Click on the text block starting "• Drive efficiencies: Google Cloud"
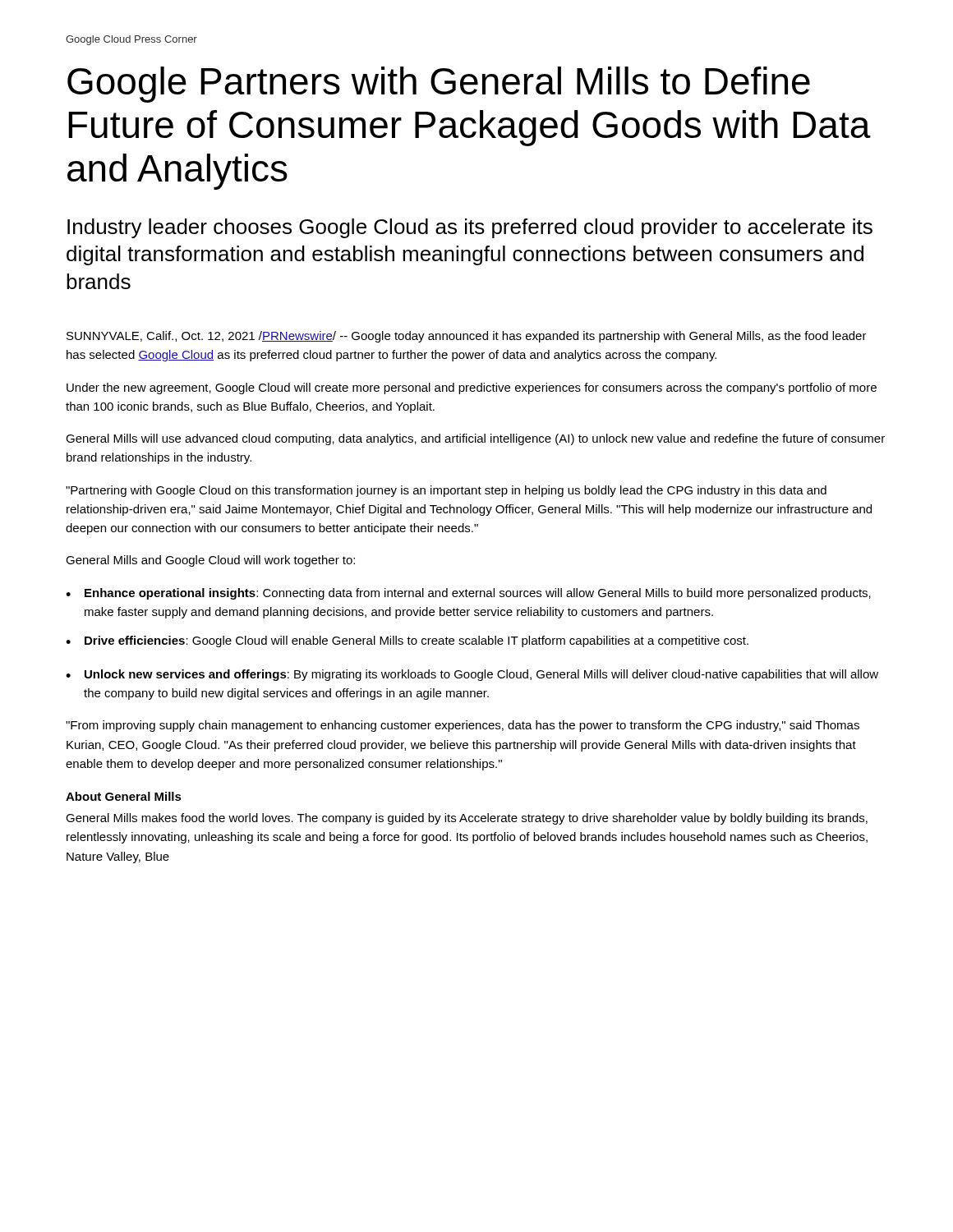Viewport: 953px width, 1232px height. 476,643
